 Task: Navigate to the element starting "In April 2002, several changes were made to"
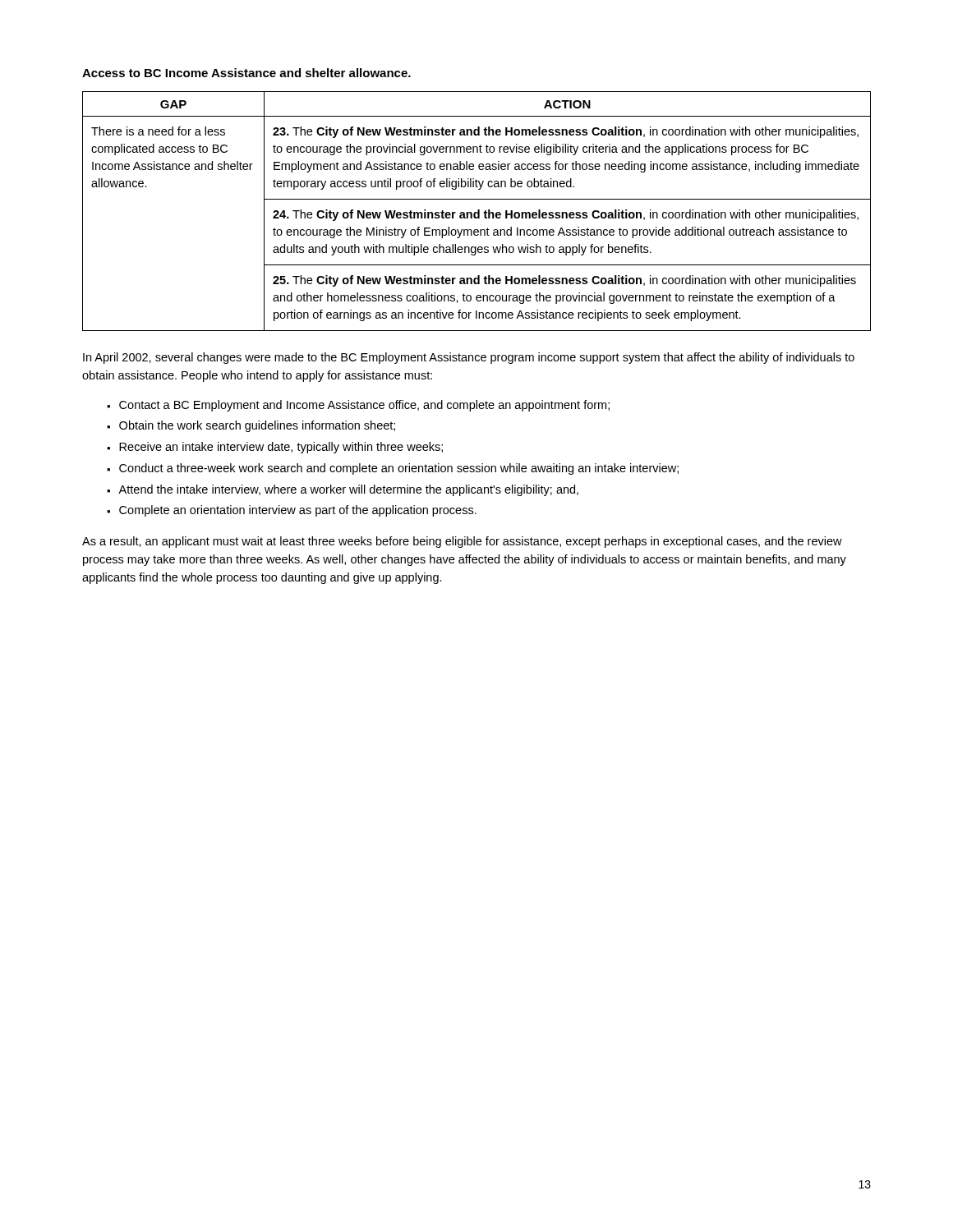pos(468,366)
